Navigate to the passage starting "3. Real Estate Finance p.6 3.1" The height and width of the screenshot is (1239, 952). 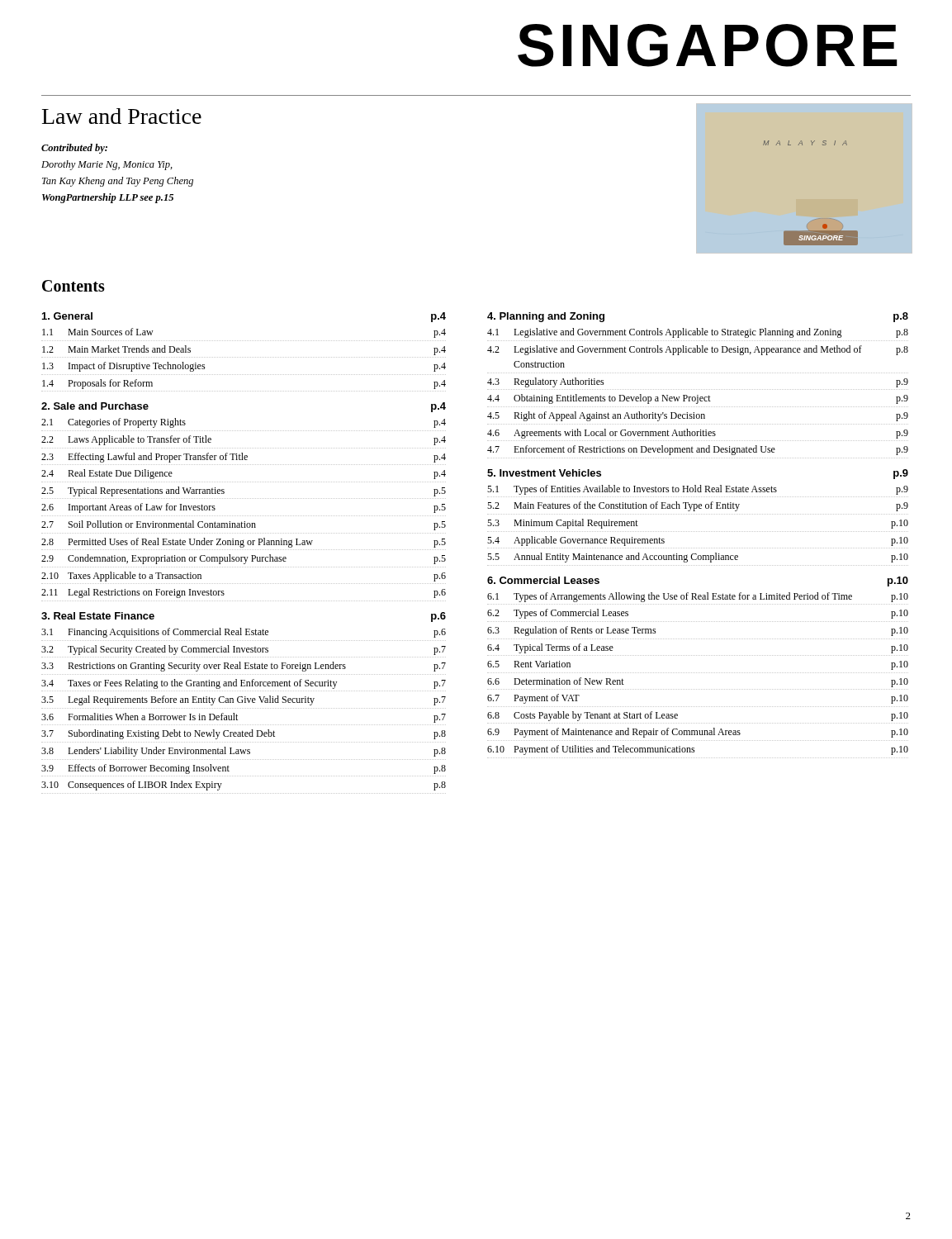(244, 702)
